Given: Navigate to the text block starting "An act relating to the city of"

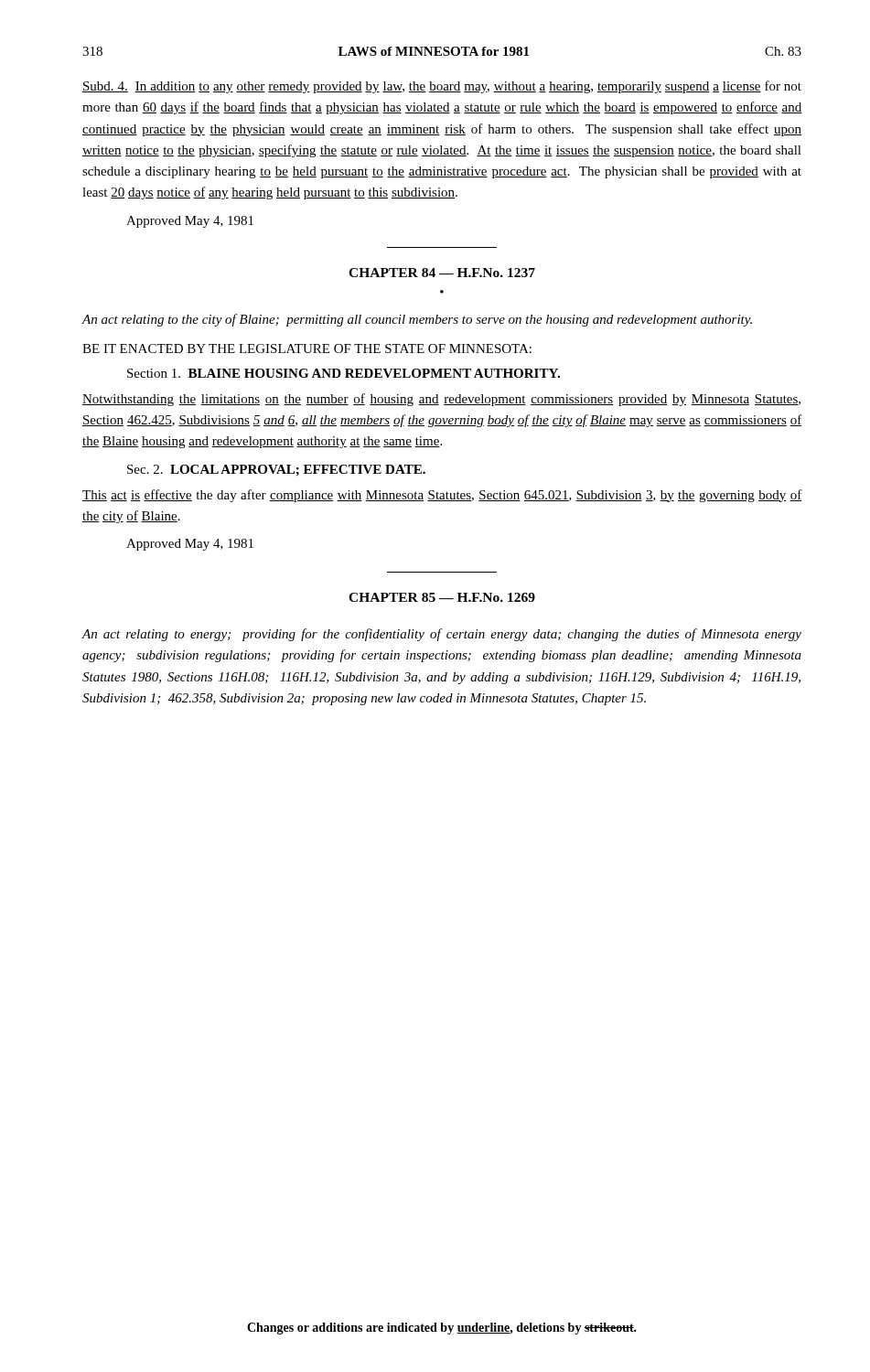Looking at the screenshot, I should 418,319.
